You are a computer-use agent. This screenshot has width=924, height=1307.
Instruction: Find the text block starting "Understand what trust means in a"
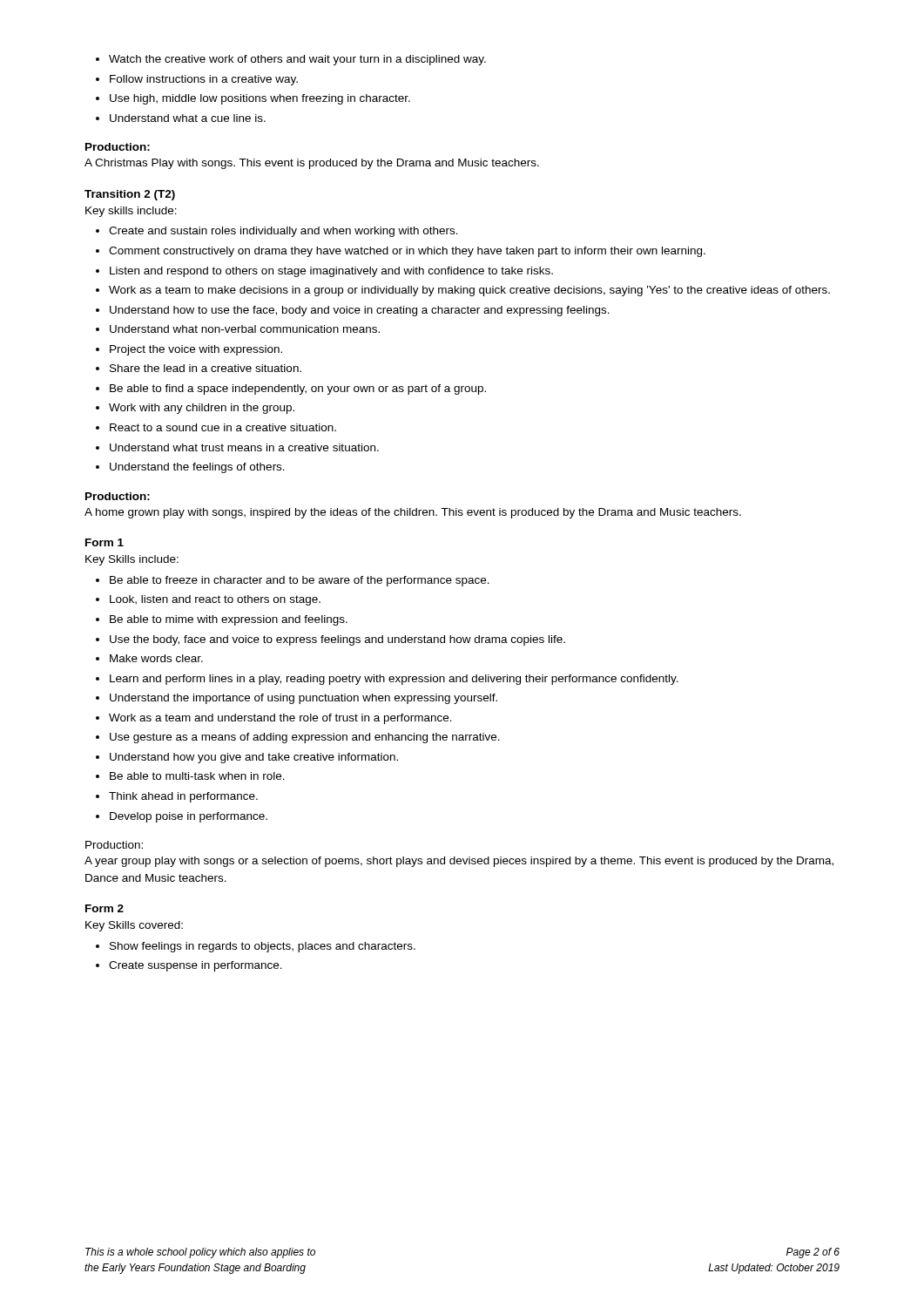244,447
